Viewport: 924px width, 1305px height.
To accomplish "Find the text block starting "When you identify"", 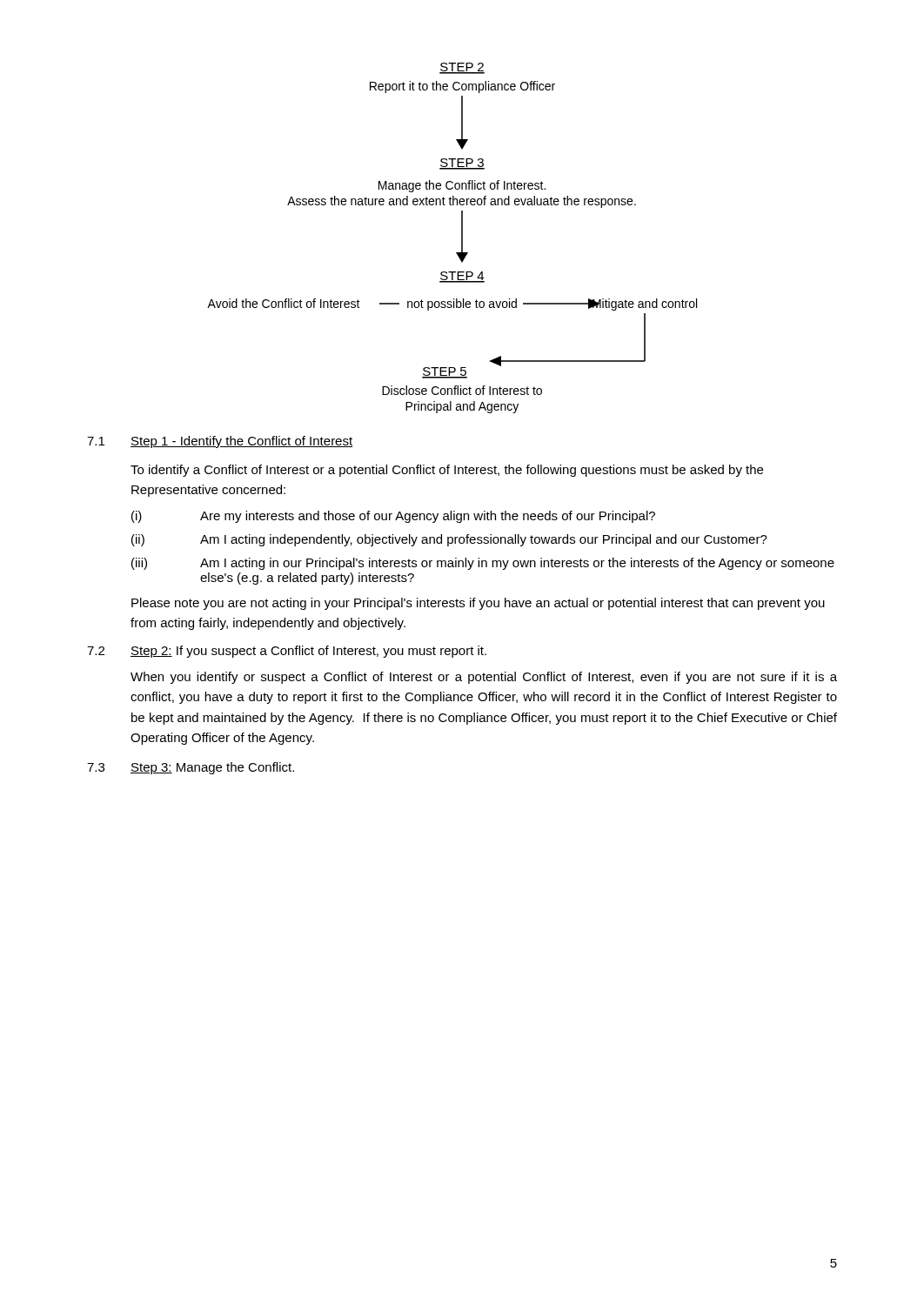I will click(484, 707).
